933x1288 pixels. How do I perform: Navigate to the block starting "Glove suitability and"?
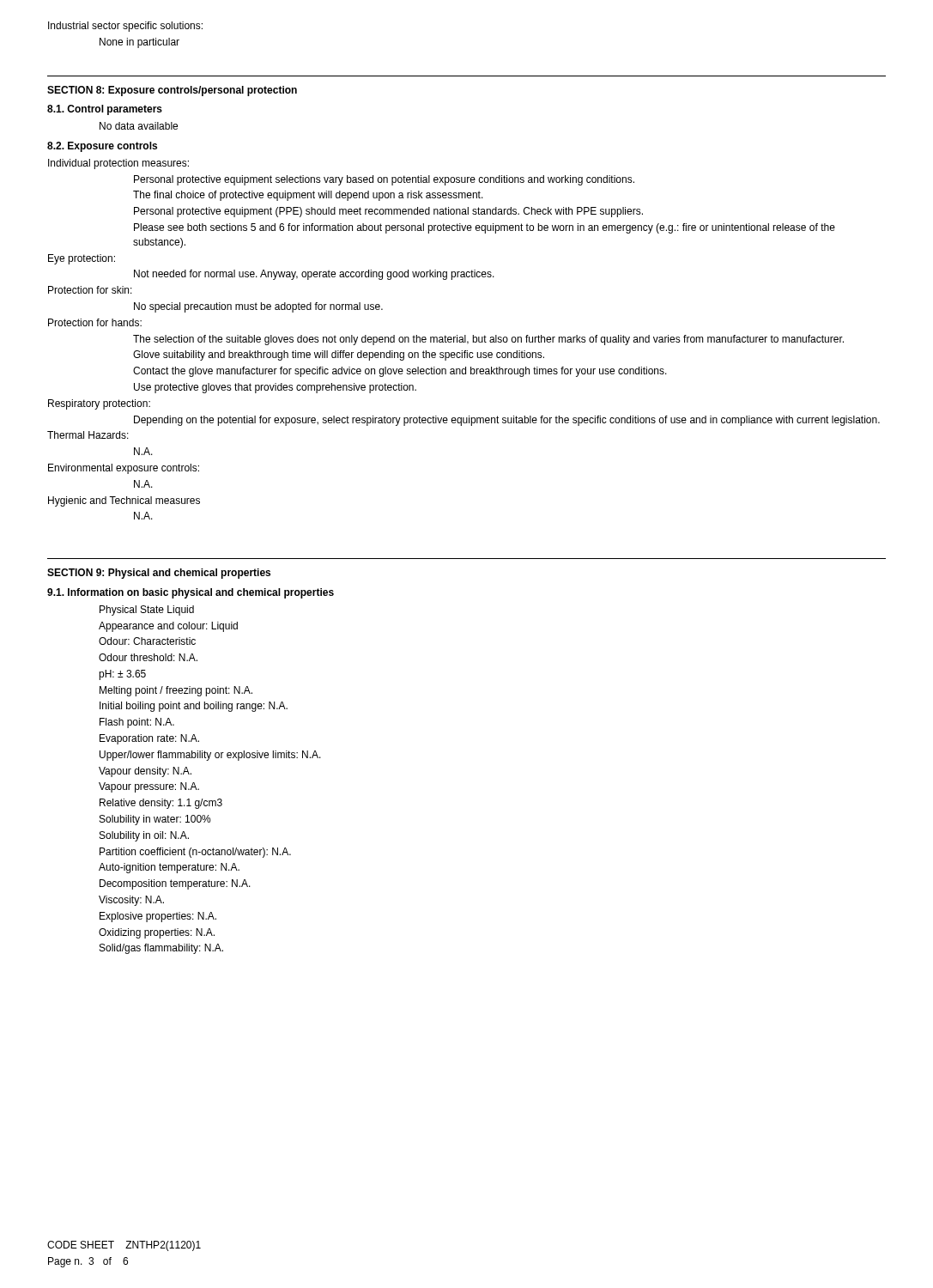tap(509, 355)
